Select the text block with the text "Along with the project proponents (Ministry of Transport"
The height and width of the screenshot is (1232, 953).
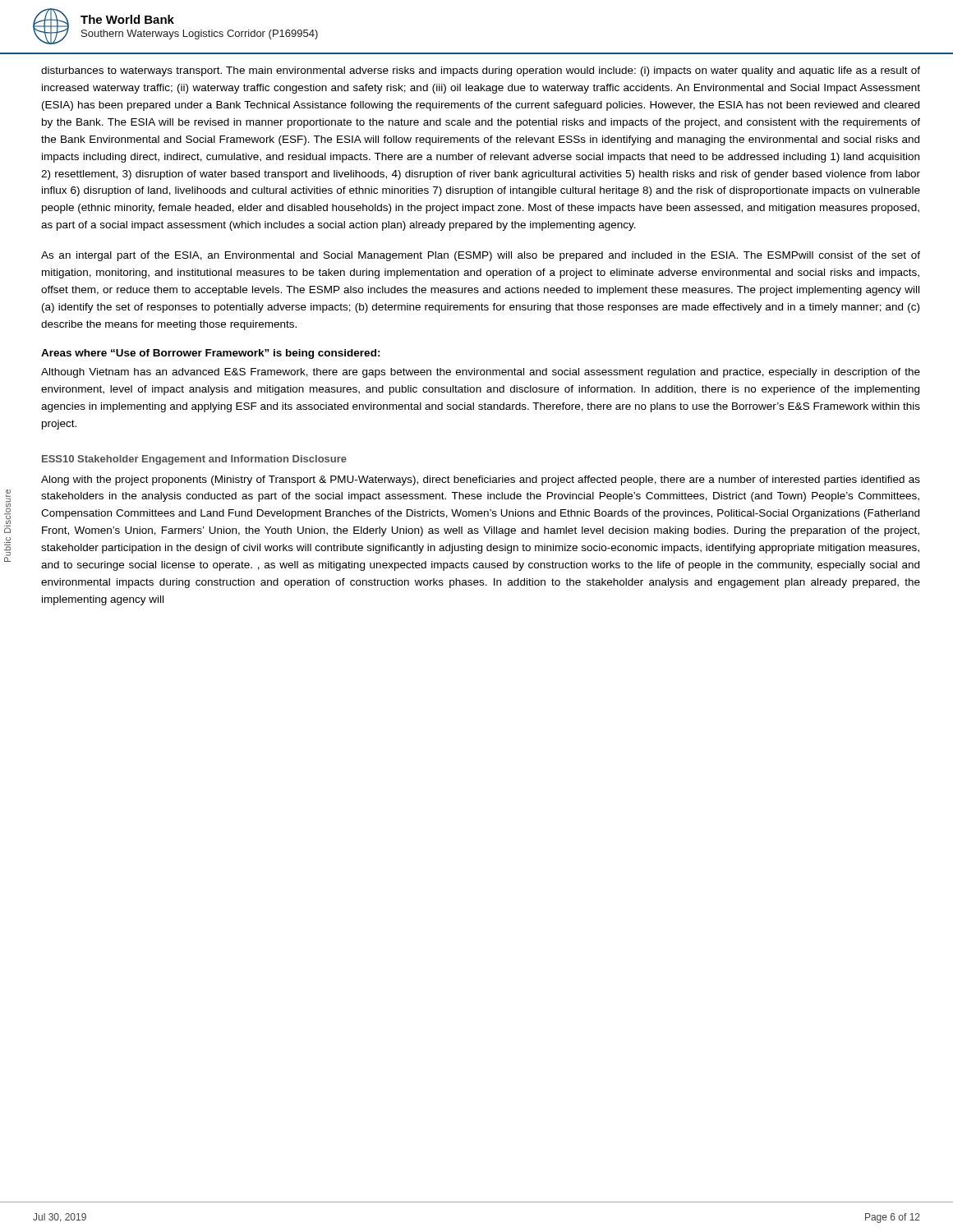click(x=481, y=539)
